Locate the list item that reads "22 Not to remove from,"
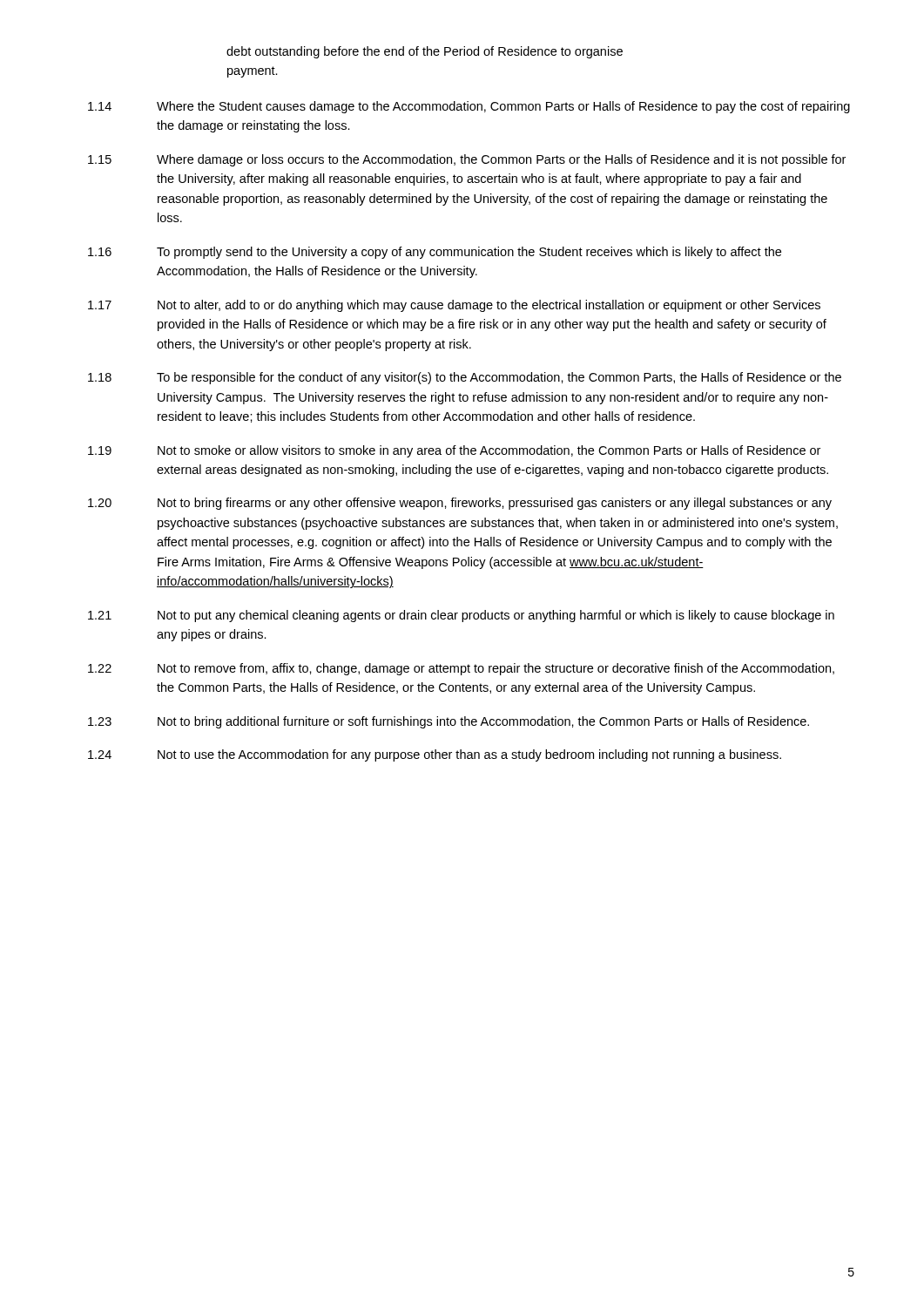 471,678
